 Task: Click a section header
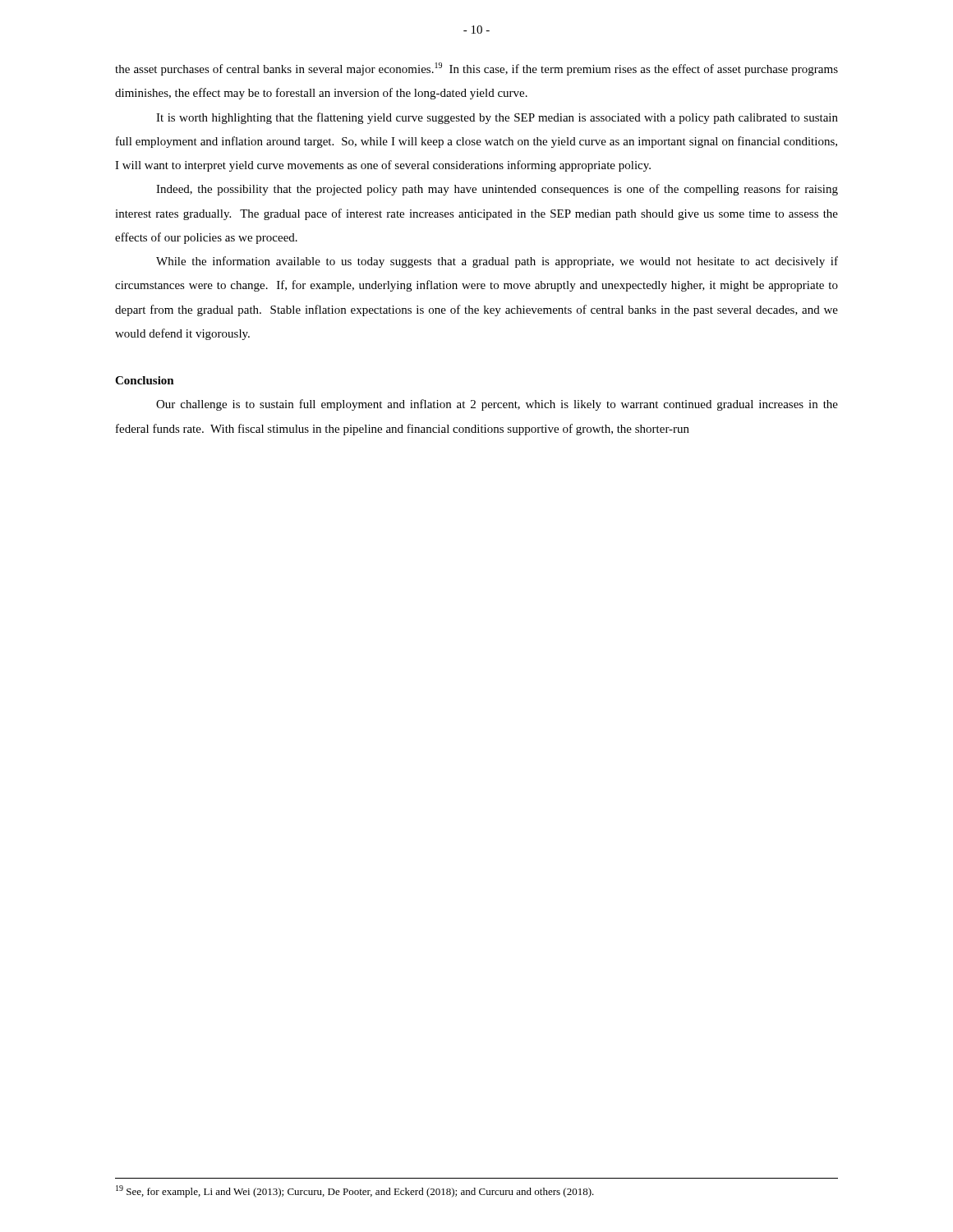pyautogui.click(x=476, y=381)
